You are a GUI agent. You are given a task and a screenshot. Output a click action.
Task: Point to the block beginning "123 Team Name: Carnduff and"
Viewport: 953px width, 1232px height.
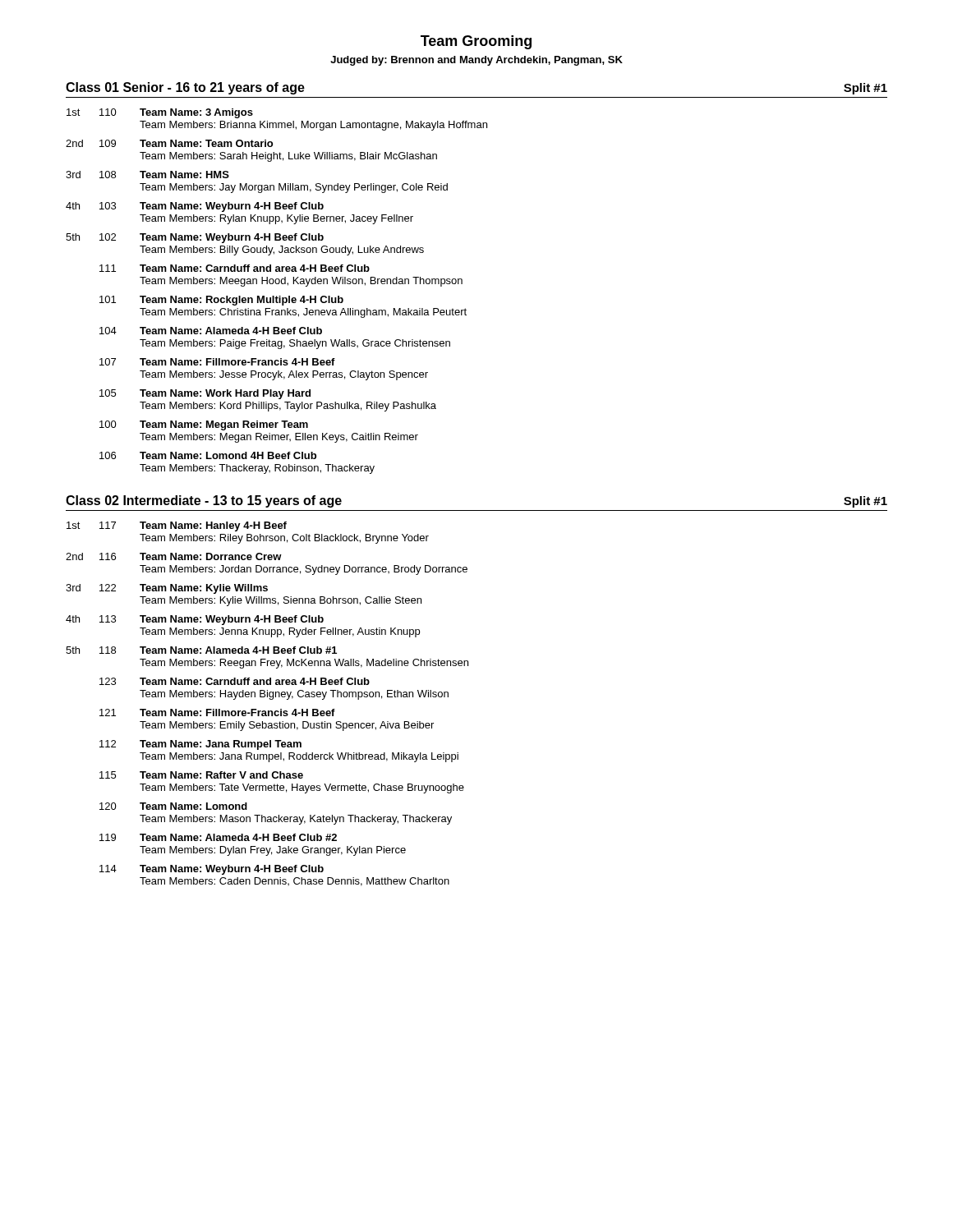click(x=235, y=681)
